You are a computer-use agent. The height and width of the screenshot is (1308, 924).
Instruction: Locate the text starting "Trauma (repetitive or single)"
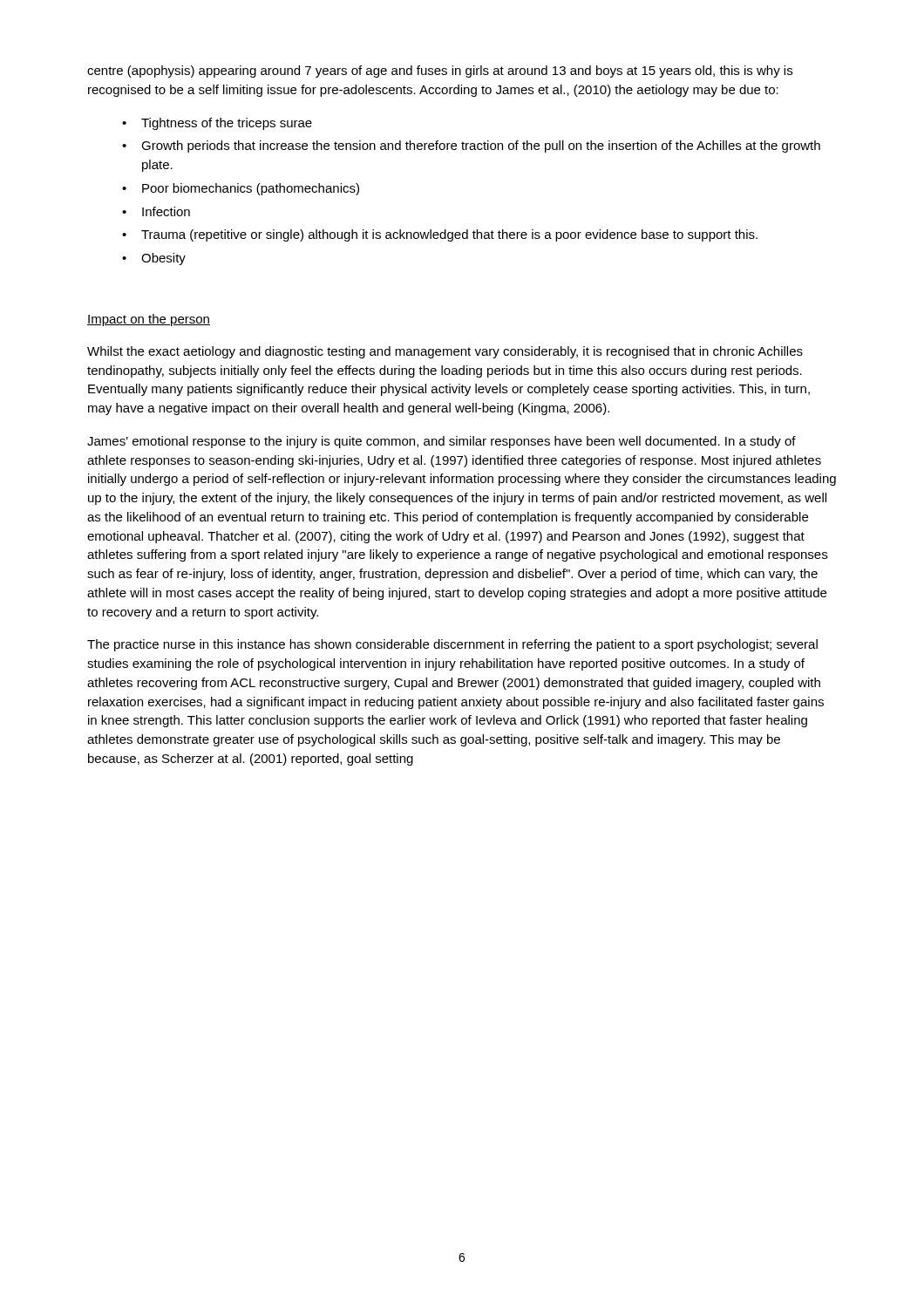pyautogui.click(x=450, y=234)
